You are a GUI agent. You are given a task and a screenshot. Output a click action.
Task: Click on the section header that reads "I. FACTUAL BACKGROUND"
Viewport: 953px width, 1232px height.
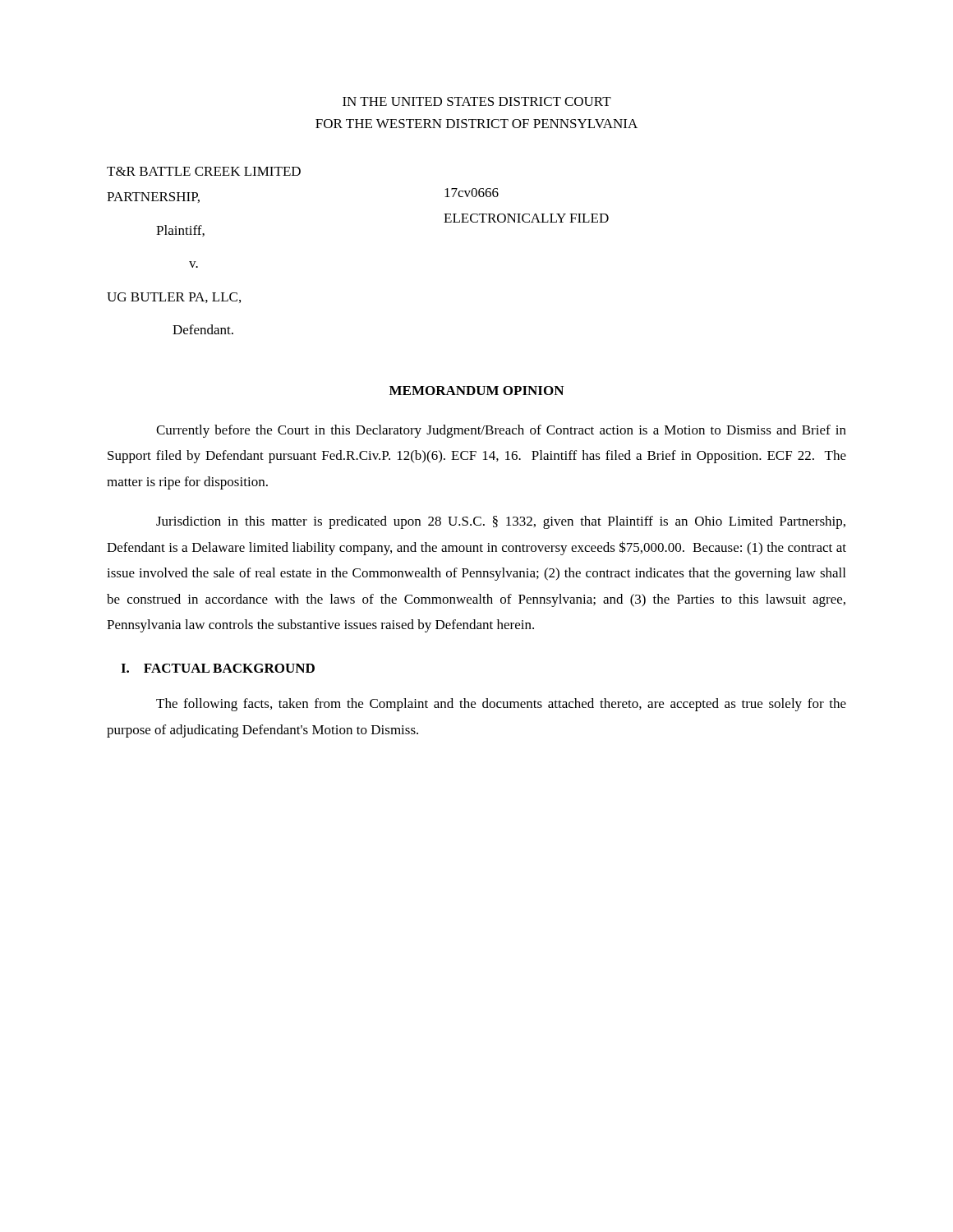(211, 669)
